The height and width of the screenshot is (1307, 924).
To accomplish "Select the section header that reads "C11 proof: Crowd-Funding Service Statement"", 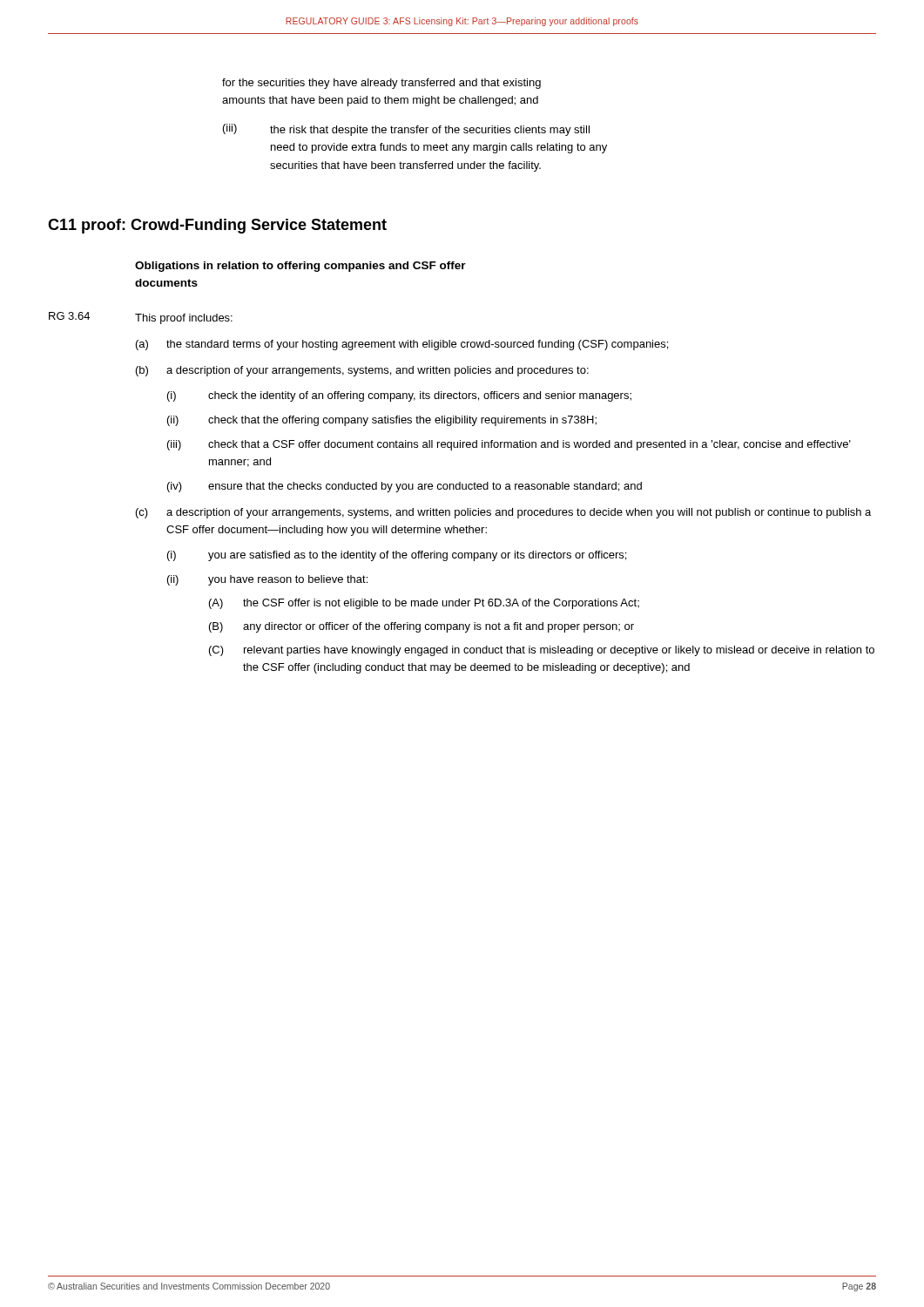I will tap(217, 226).
